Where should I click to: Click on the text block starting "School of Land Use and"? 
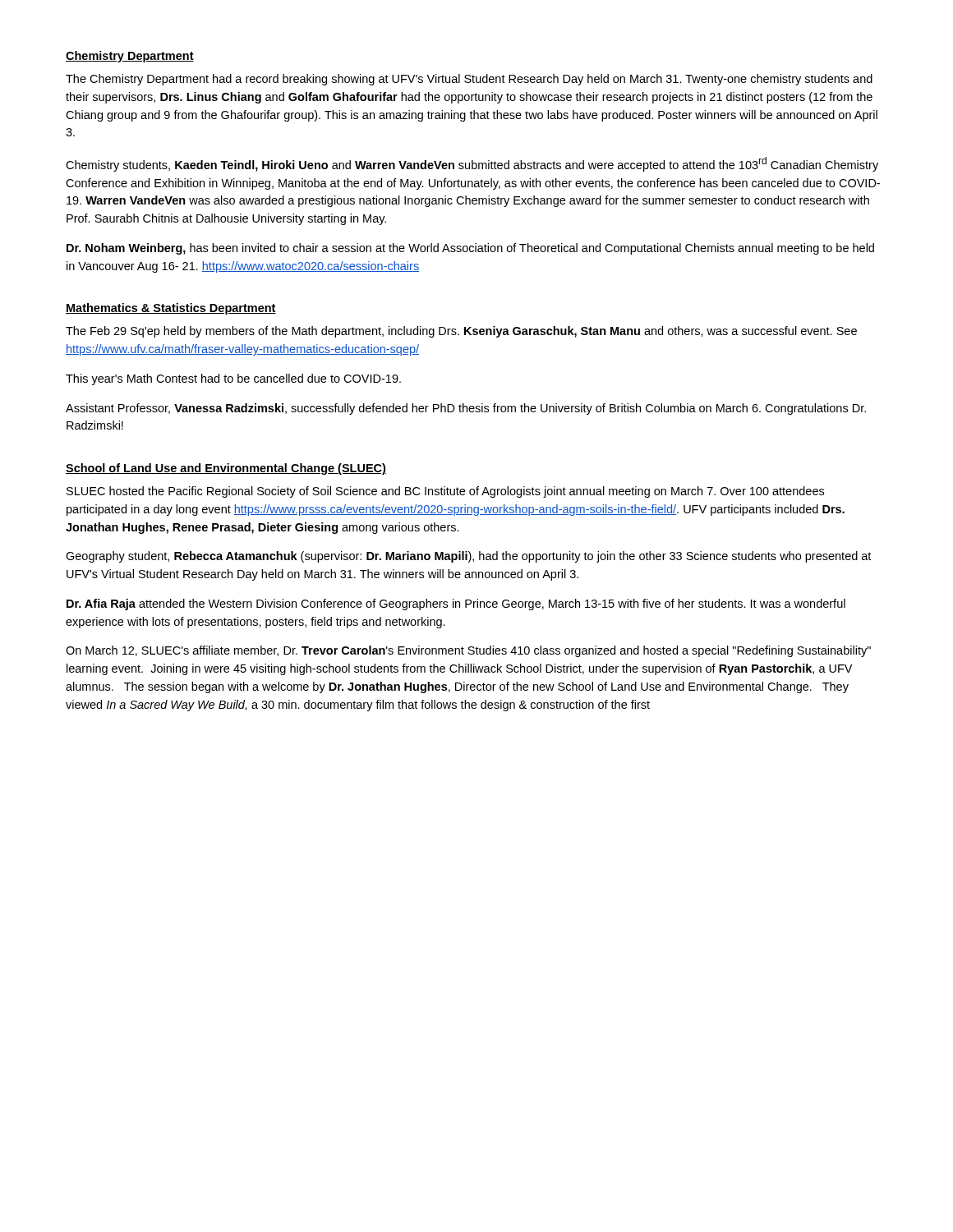click(x=226, y=468)
